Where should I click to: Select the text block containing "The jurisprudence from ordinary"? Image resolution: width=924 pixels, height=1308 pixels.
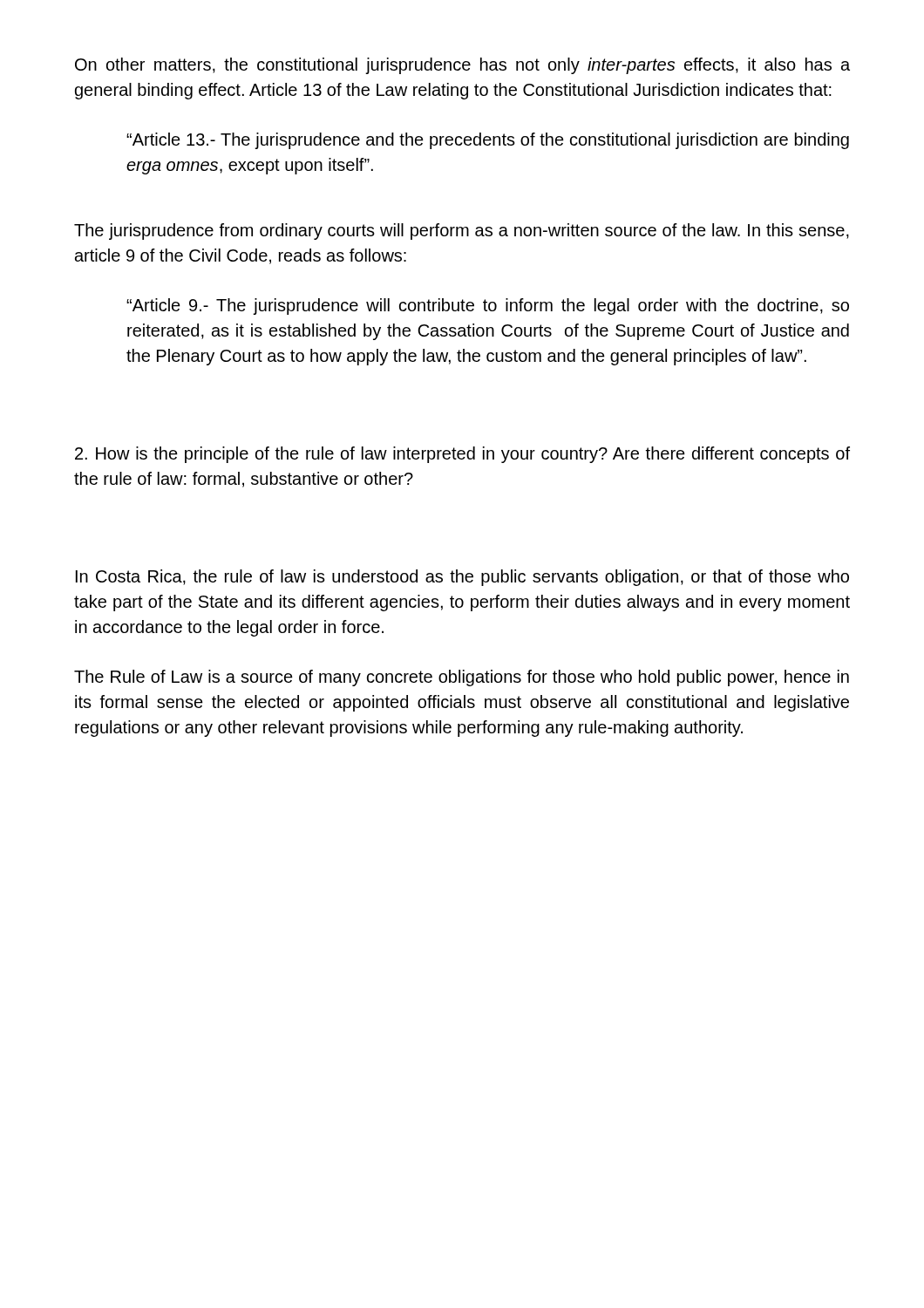pyautogui.click(x=462, y=243)
